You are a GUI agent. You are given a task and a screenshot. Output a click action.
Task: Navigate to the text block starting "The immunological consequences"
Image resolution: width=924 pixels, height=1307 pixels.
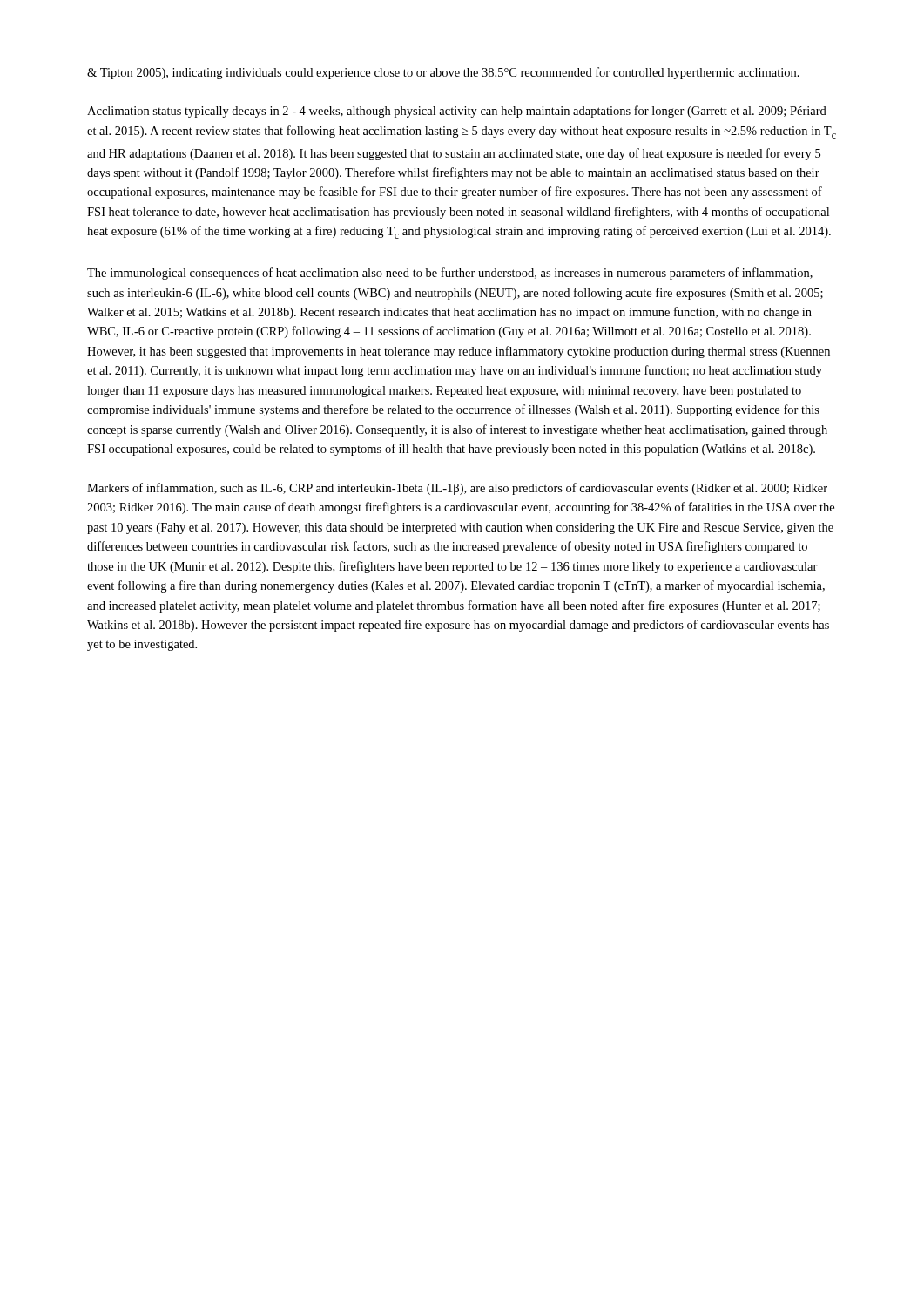(x=459, y=361)
